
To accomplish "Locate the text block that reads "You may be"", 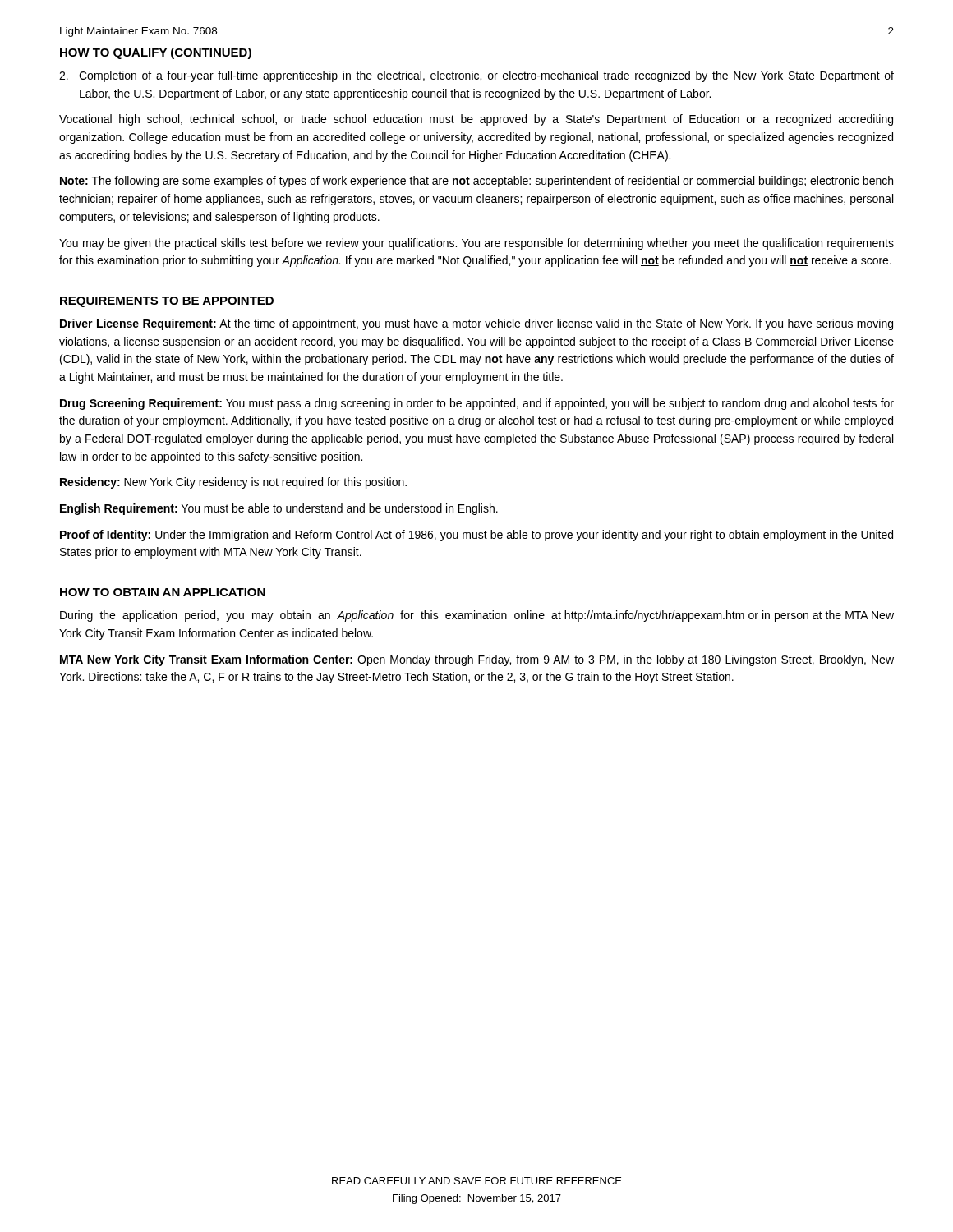I will click(x=476, y=252).
